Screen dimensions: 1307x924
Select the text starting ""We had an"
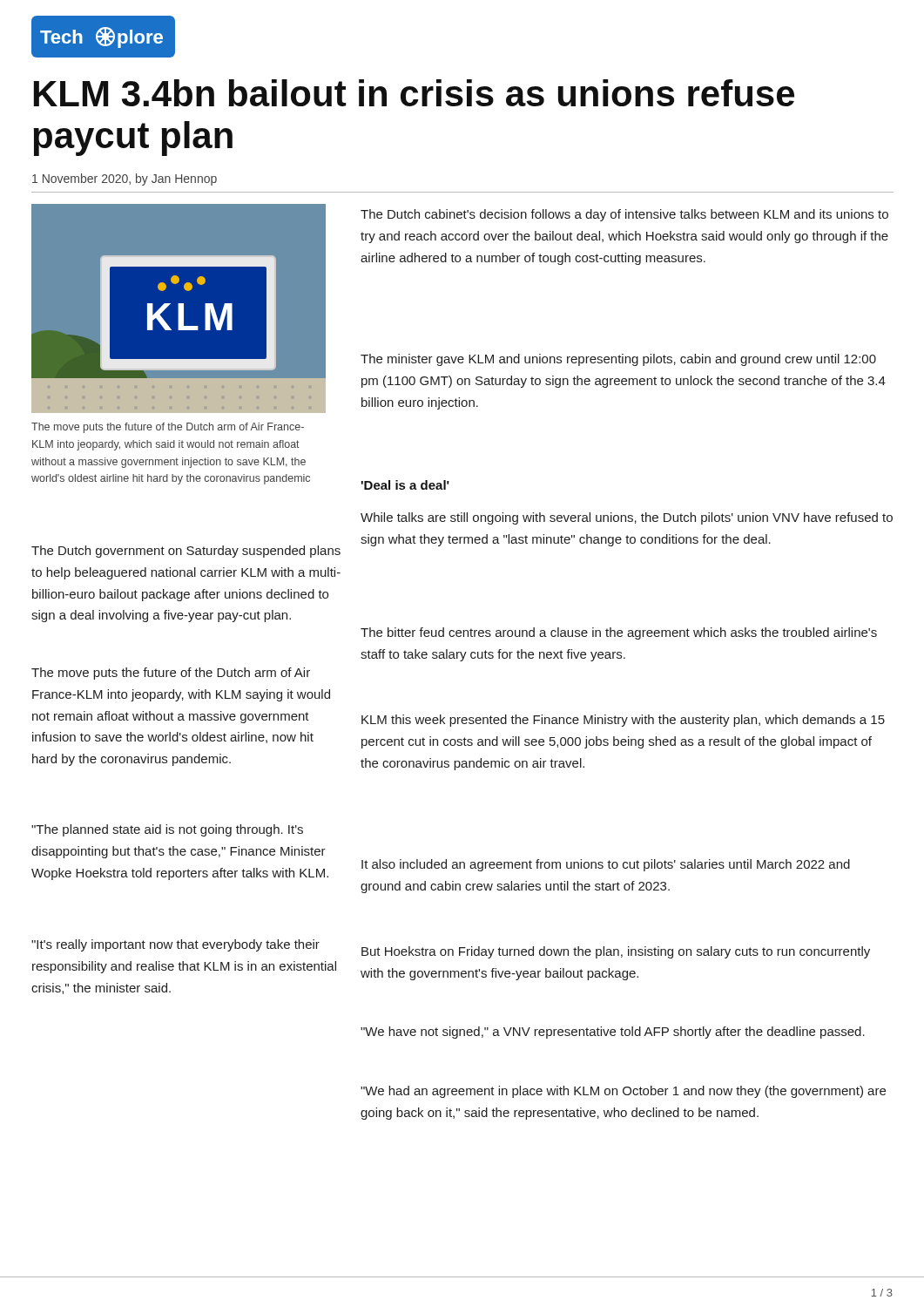[623, 1101]
